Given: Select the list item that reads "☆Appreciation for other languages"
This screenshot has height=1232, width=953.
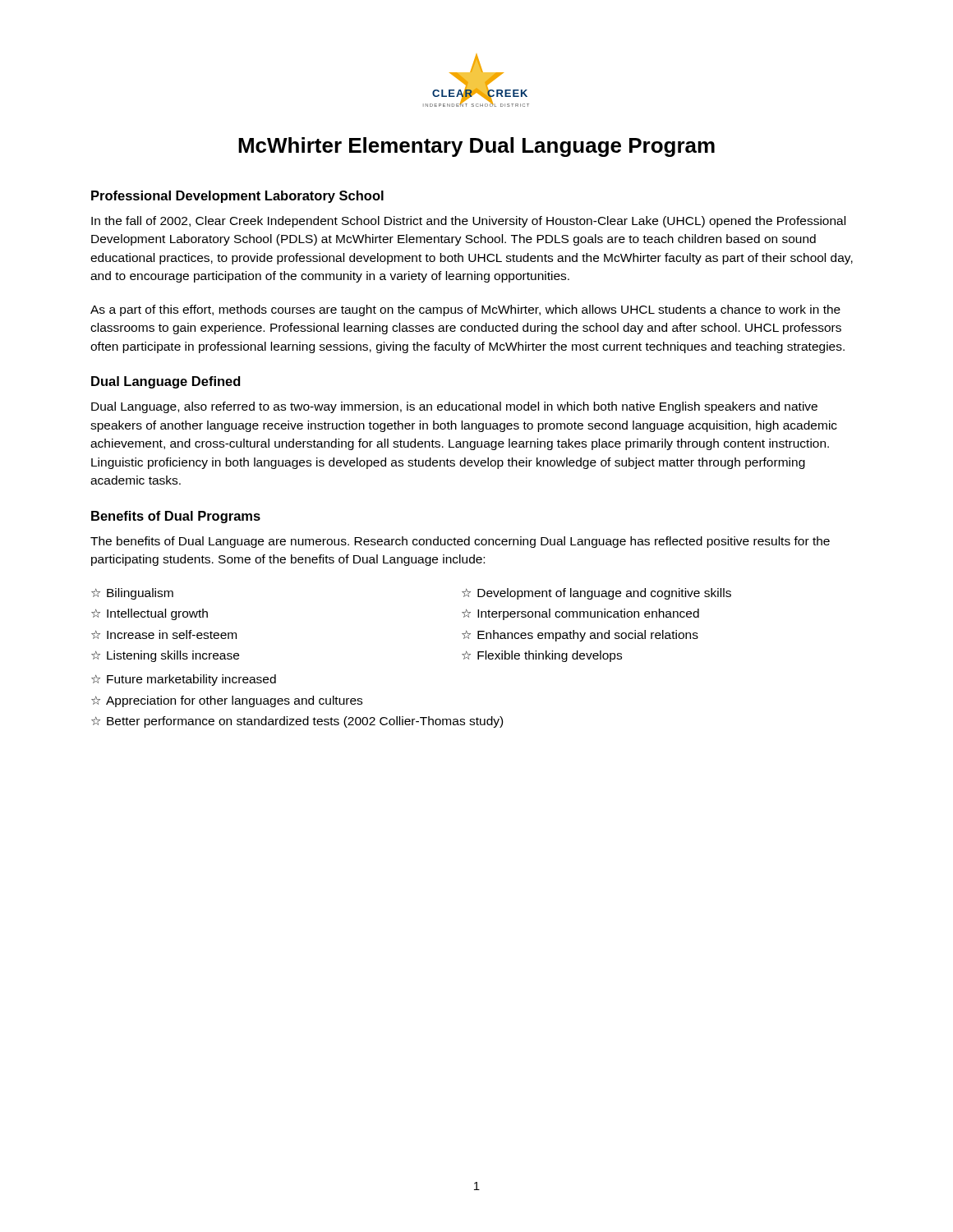Looking at the screenshot, I should 227,701.
